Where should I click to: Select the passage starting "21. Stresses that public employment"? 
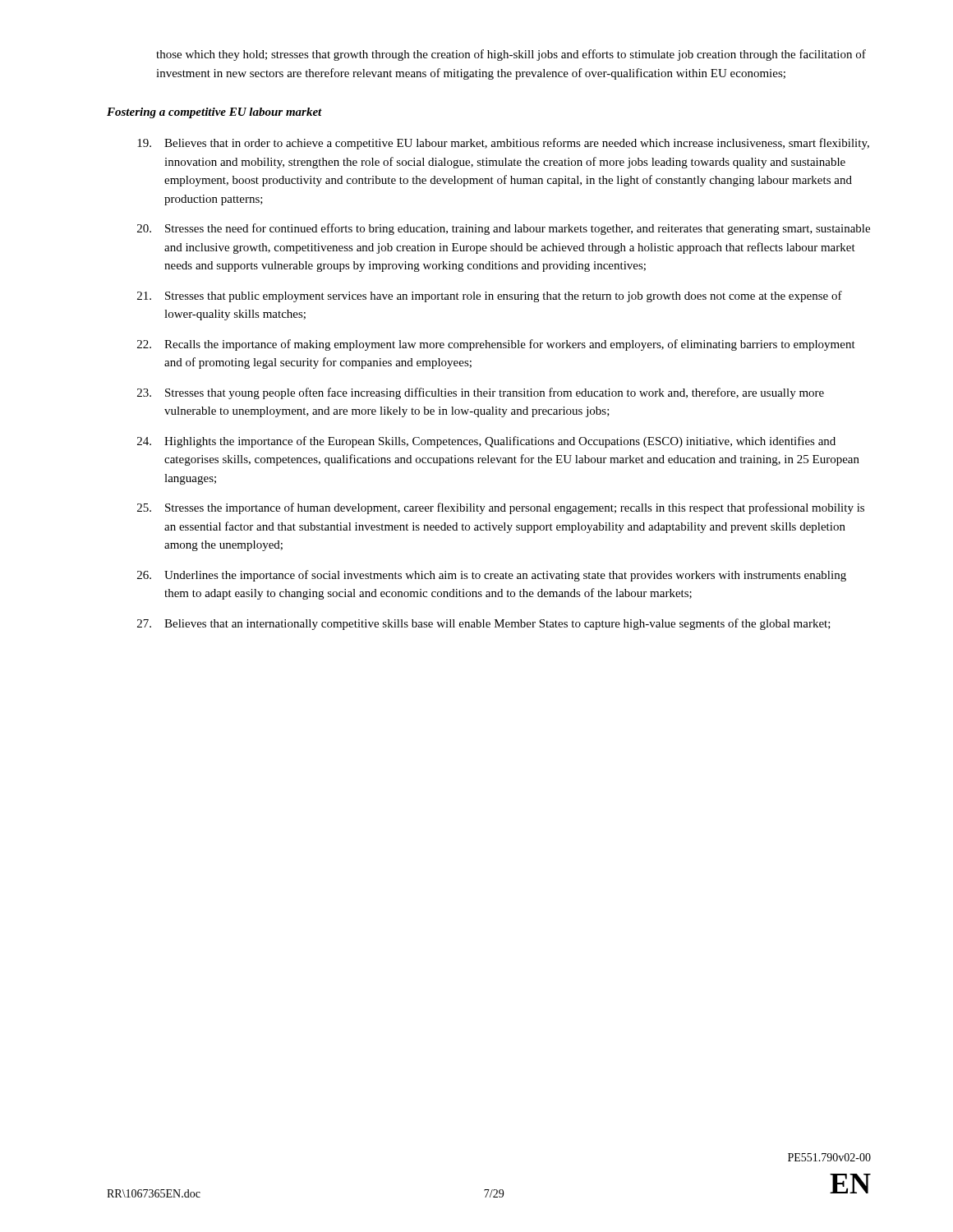(x=489, y=305)
